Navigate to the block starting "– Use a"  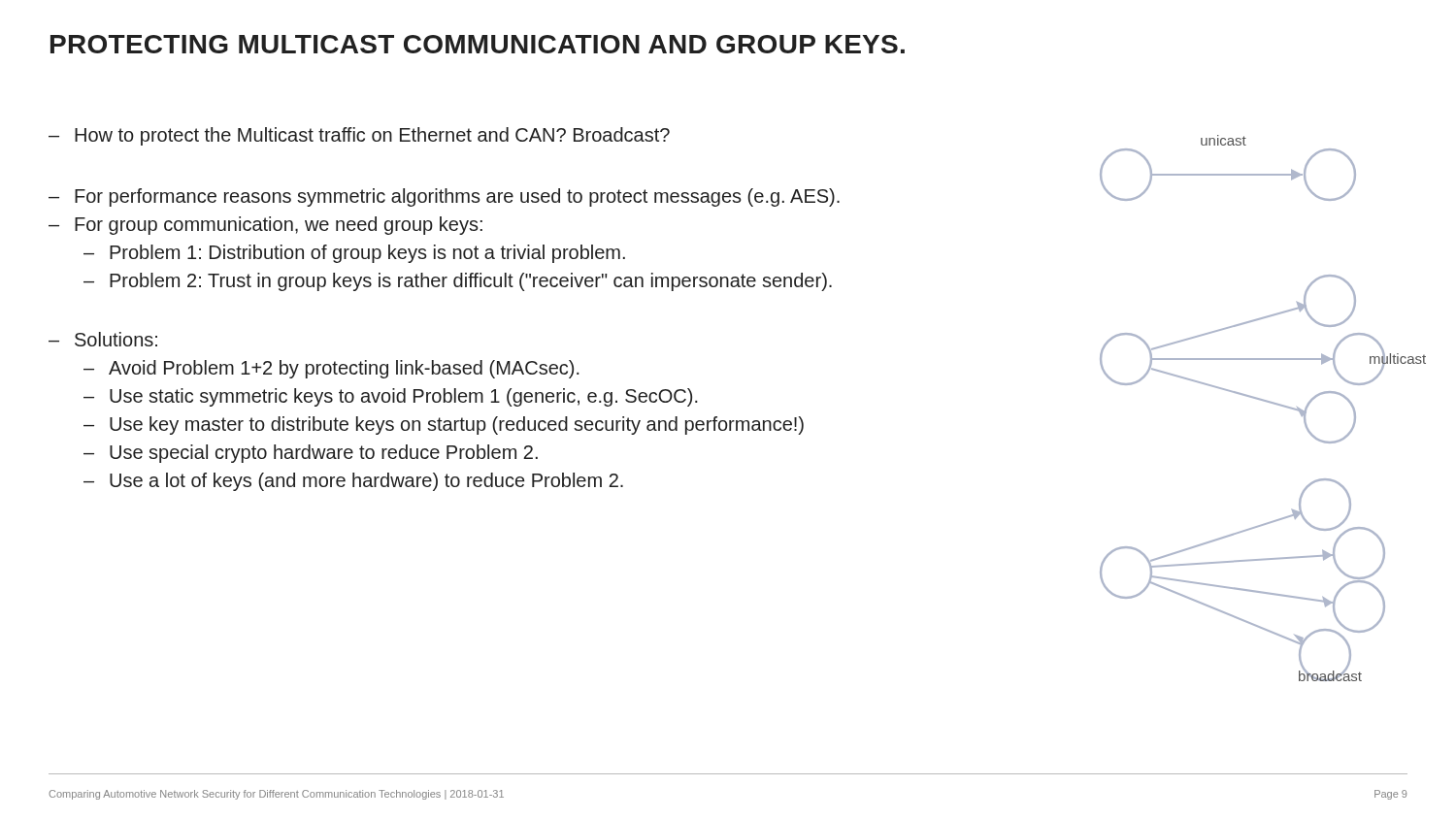pyautogui.click(x=354, y=481)
